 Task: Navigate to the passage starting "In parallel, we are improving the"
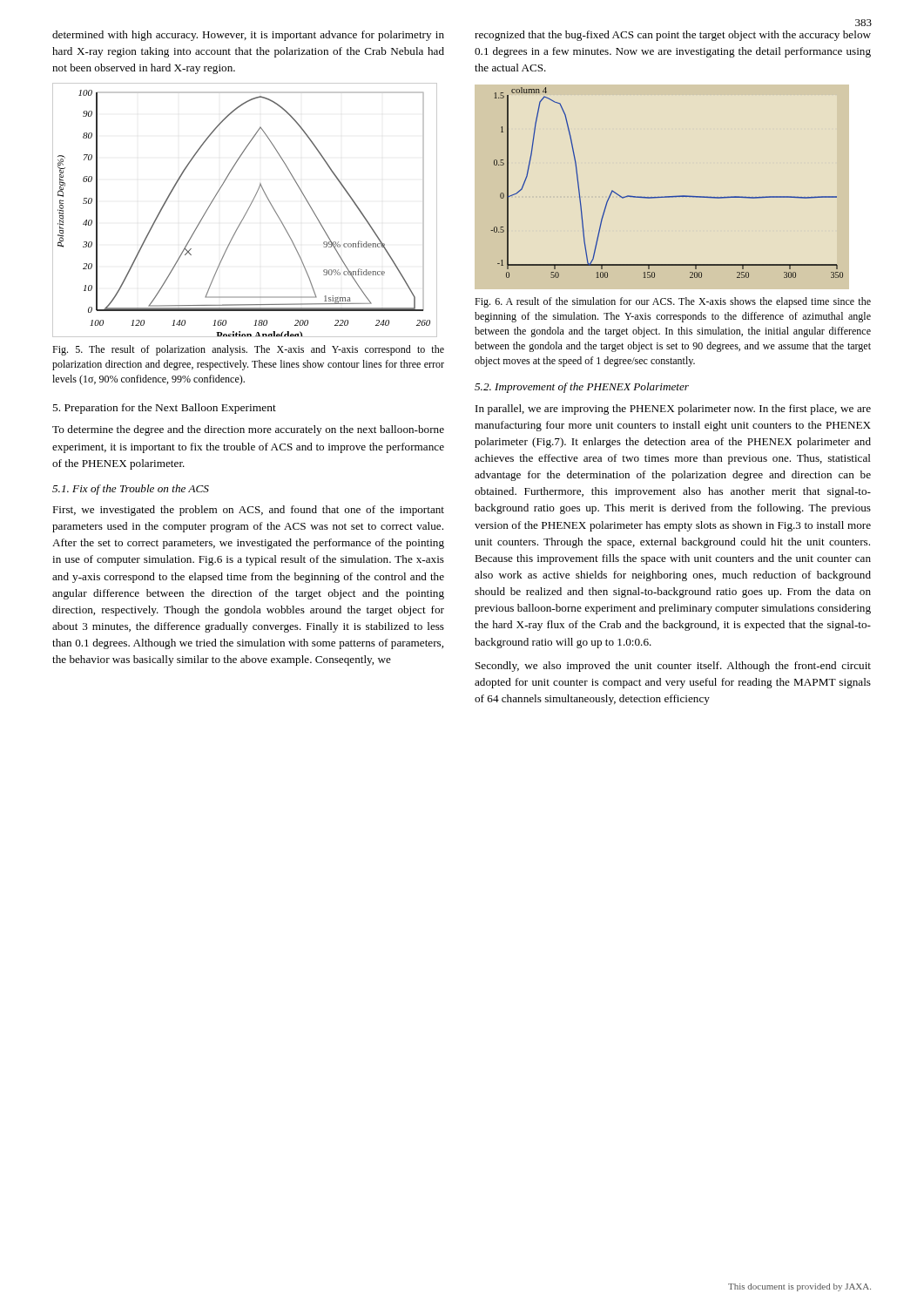673,553
